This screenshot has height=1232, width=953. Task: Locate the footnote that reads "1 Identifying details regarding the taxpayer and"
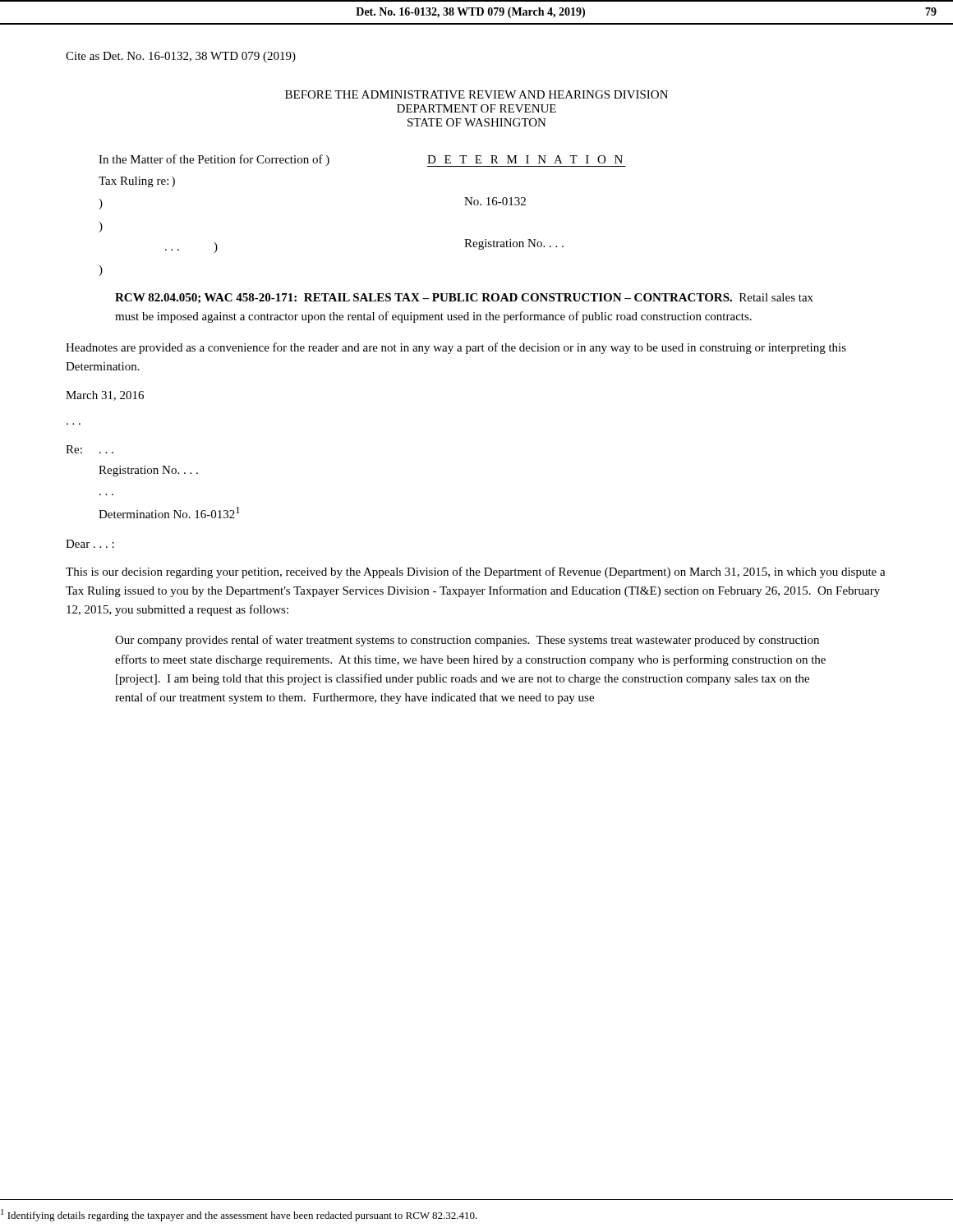pyautogui.click(x=239, y=1214)
